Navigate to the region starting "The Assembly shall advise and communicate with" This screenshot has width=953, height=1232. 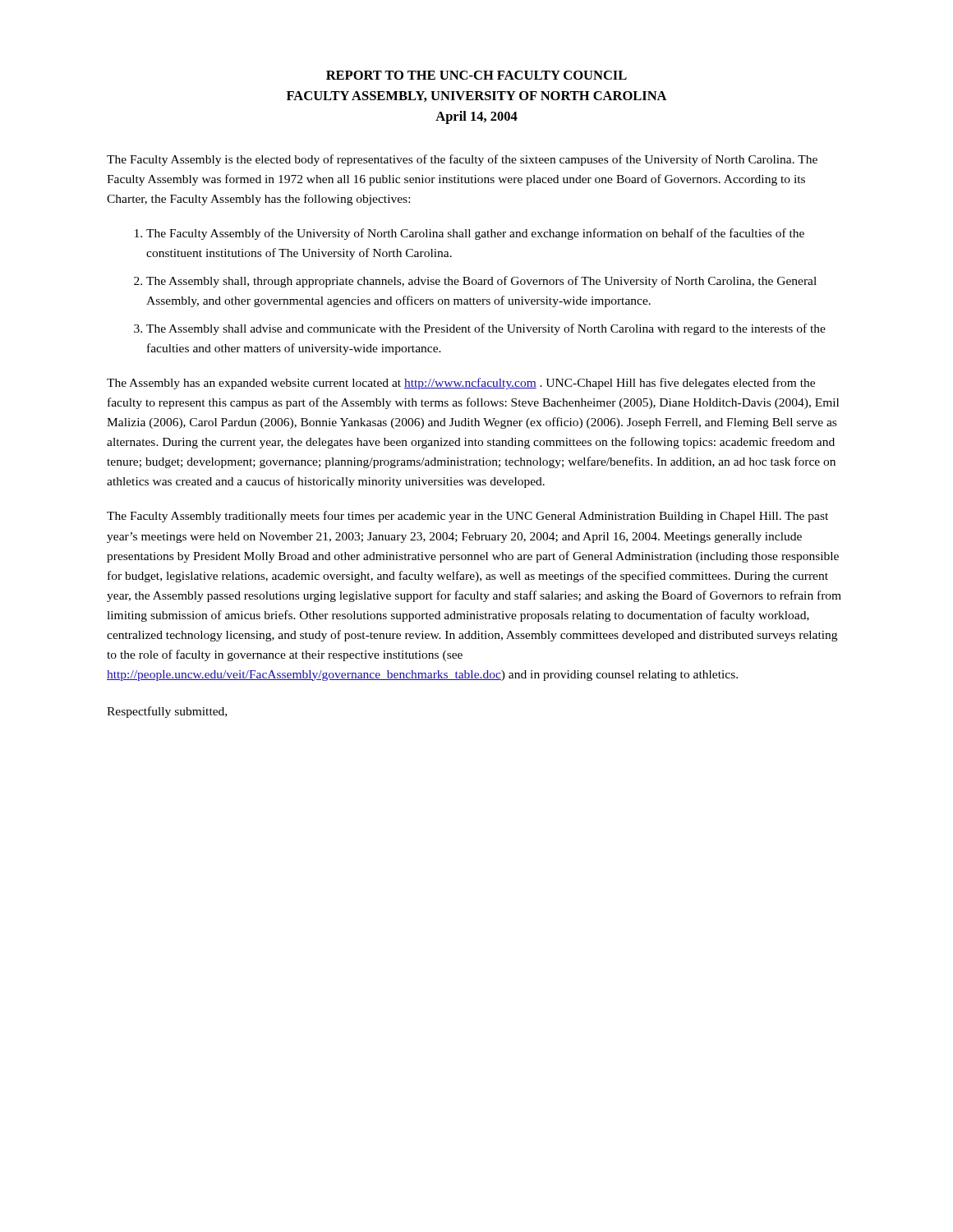486,338
